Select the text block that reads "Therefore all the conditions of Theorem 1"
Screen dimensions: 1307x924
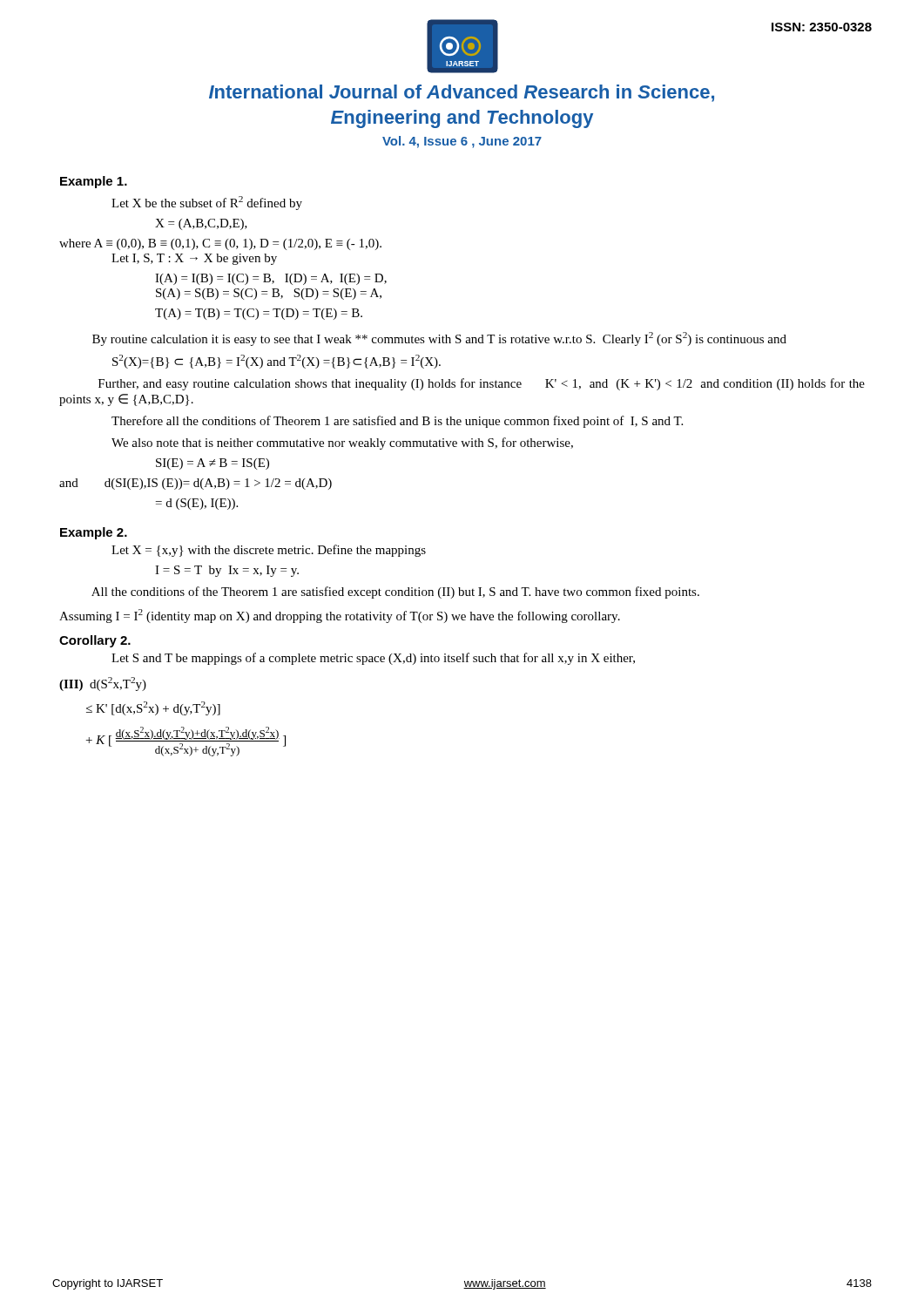coord(398,421)
